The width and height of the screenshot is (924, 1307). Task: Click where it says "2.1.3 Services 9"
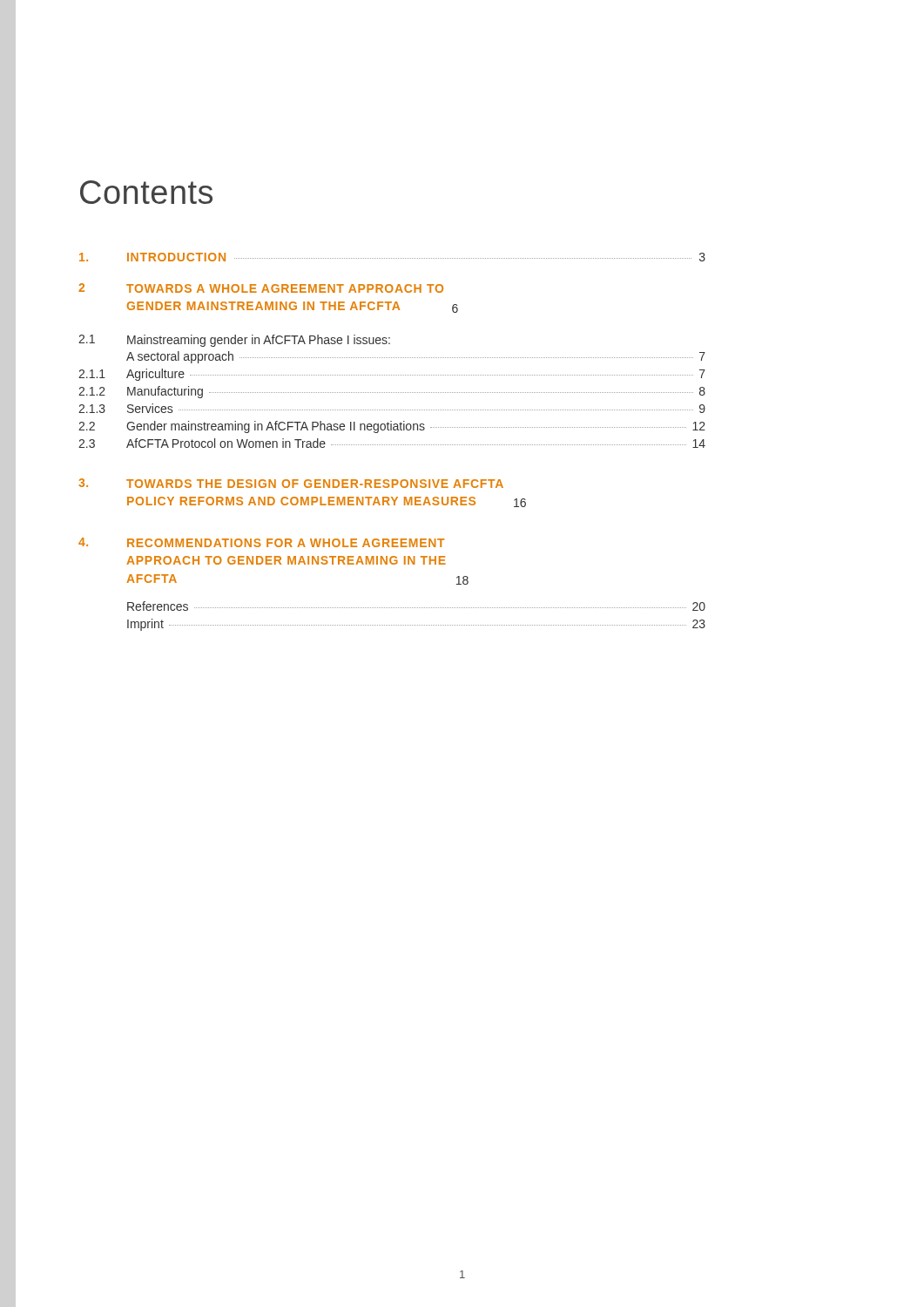pos(392,408)
